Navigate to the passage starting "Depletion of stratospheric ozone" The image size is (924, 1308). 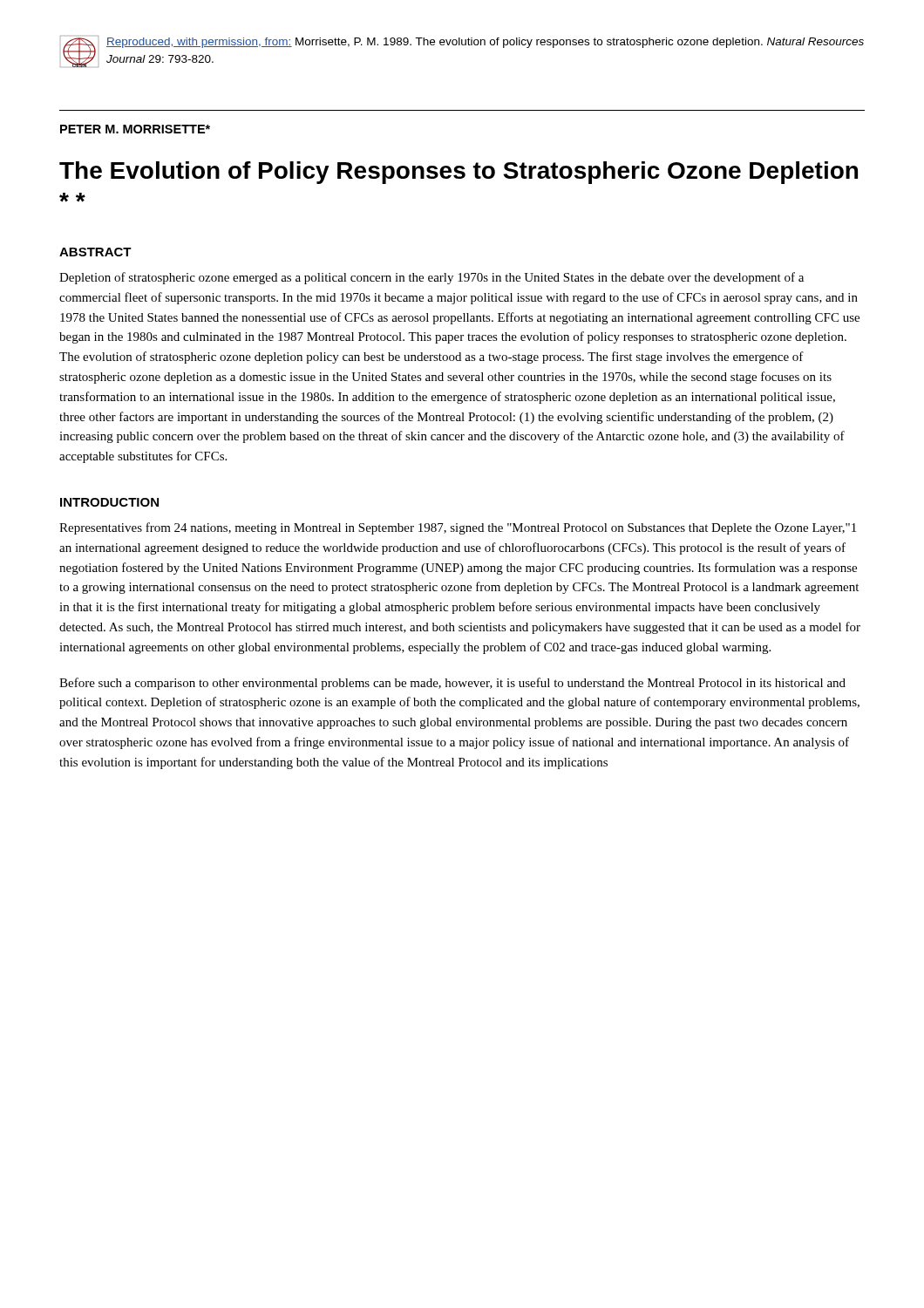point(460,367)
